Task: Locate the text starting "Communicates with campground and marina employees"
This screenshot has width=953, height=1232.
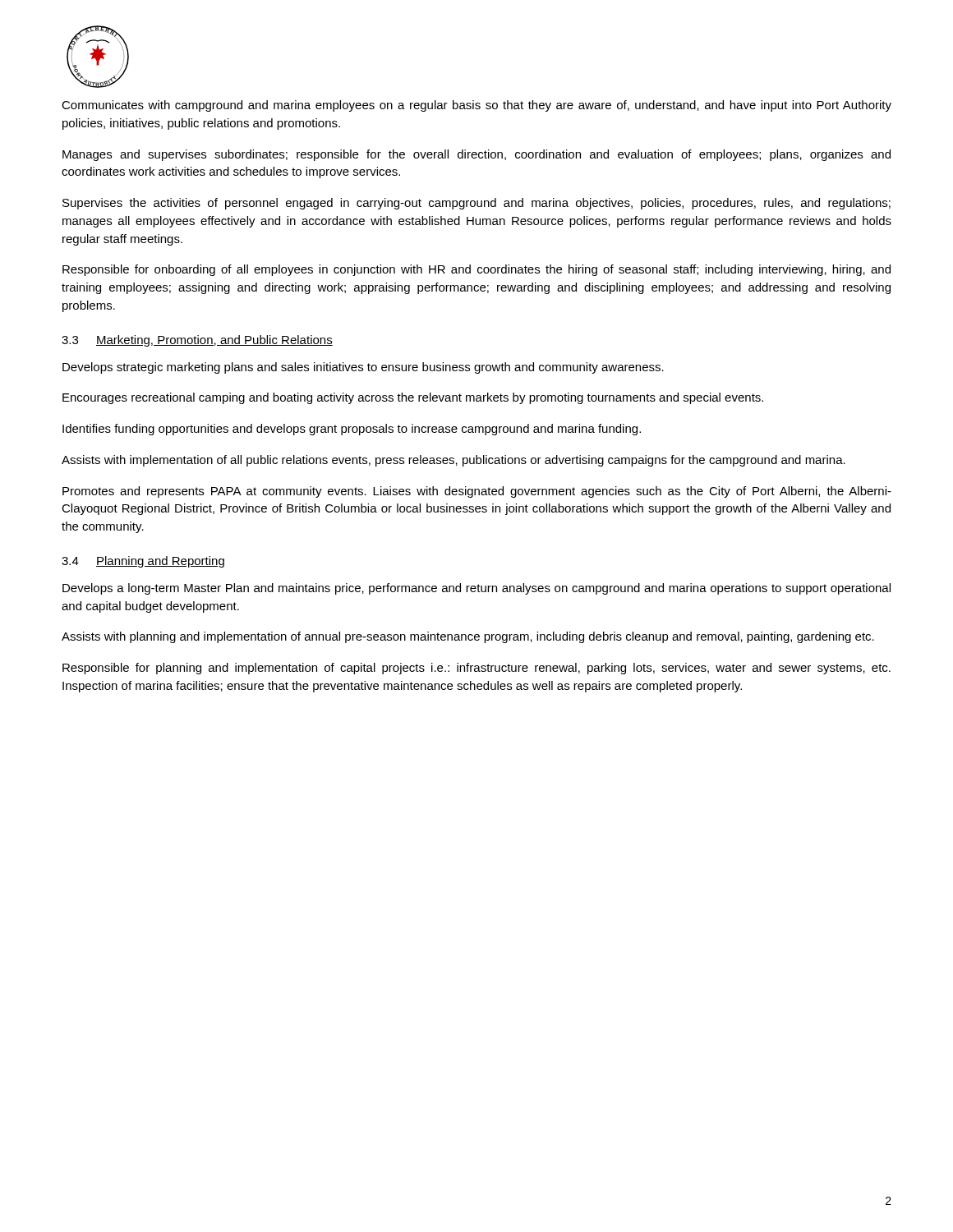Action: click(x=476, y=114)
